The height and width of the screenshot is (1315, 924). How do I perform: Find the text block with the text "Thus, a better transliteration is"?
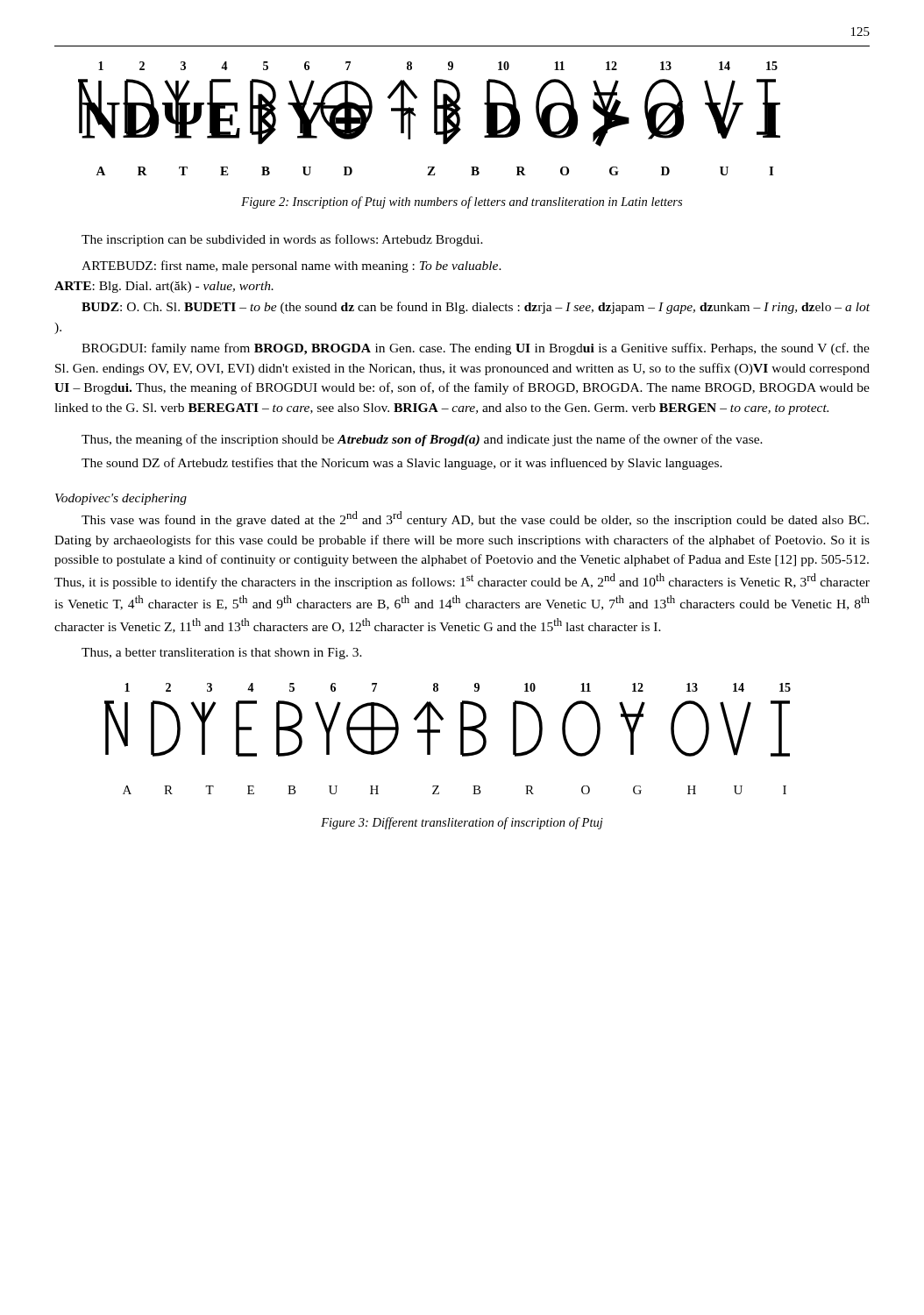click(222, 651)
